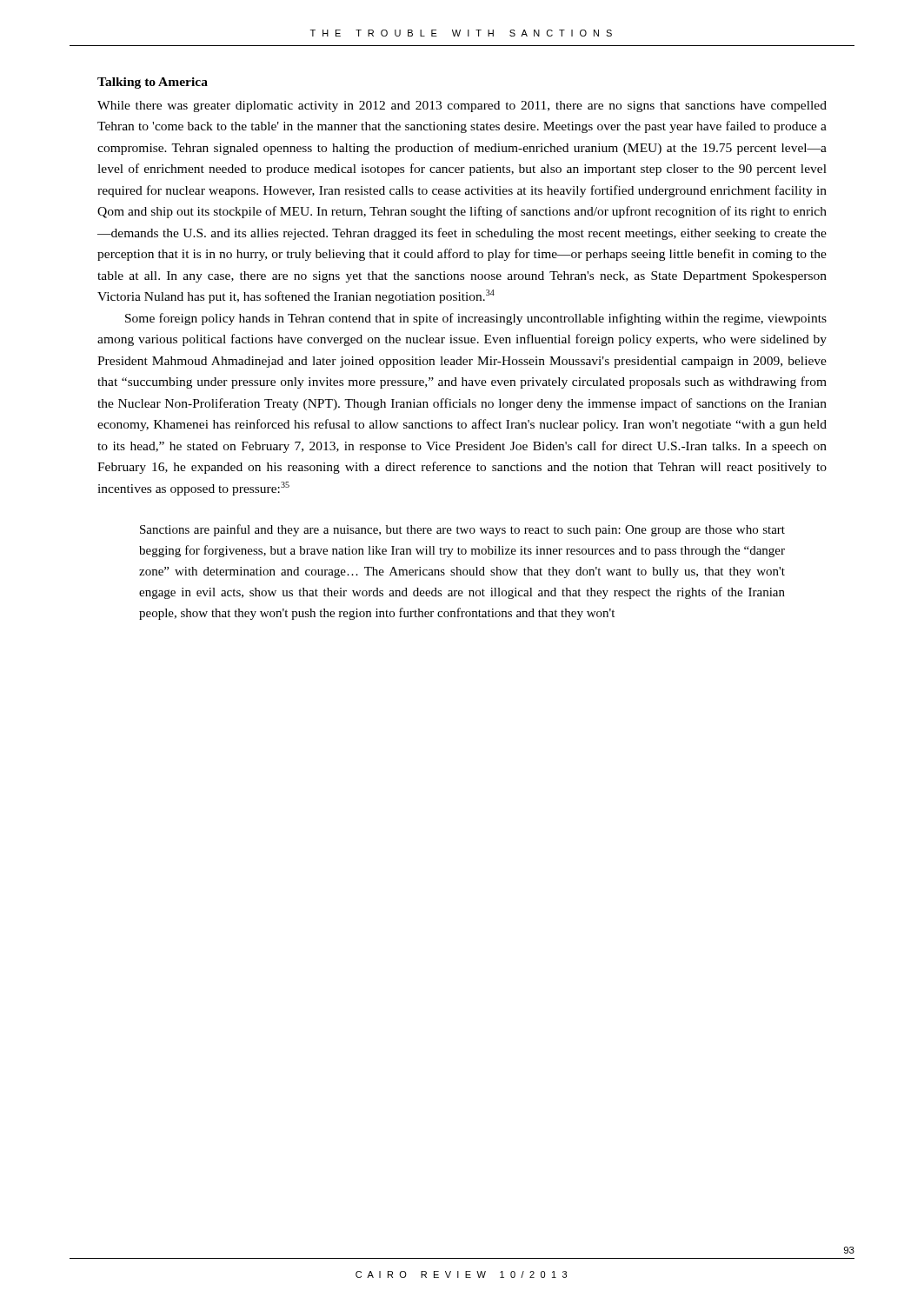Image resolution: width=924 pixels, height=1304 pixels.
Task: Locate the block of text that opens with "While there was greater diplomatic activity in 2012"
Action: tap(462, 201)
